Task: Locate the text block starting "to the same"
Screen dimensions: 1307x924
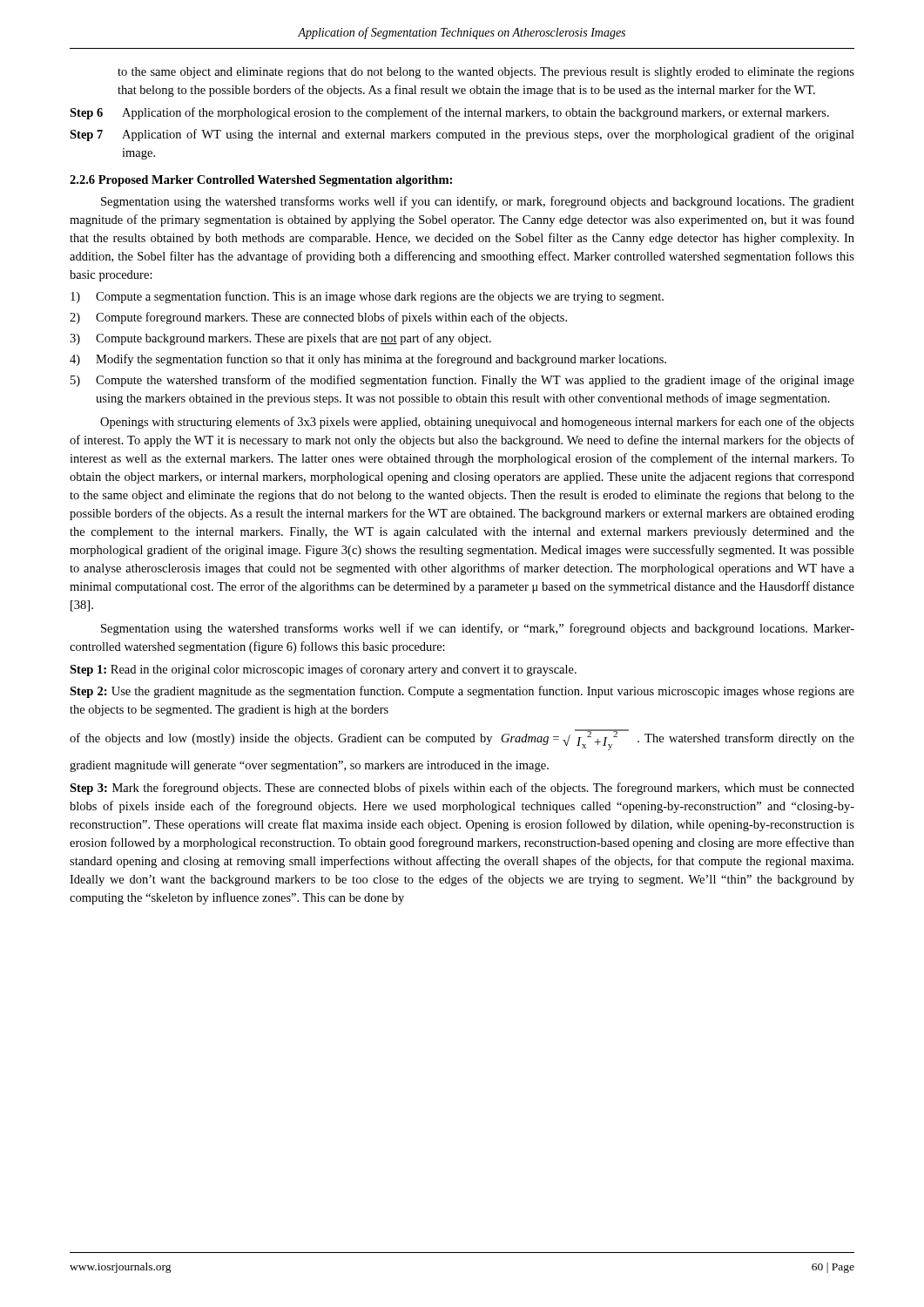Action: 486,81
